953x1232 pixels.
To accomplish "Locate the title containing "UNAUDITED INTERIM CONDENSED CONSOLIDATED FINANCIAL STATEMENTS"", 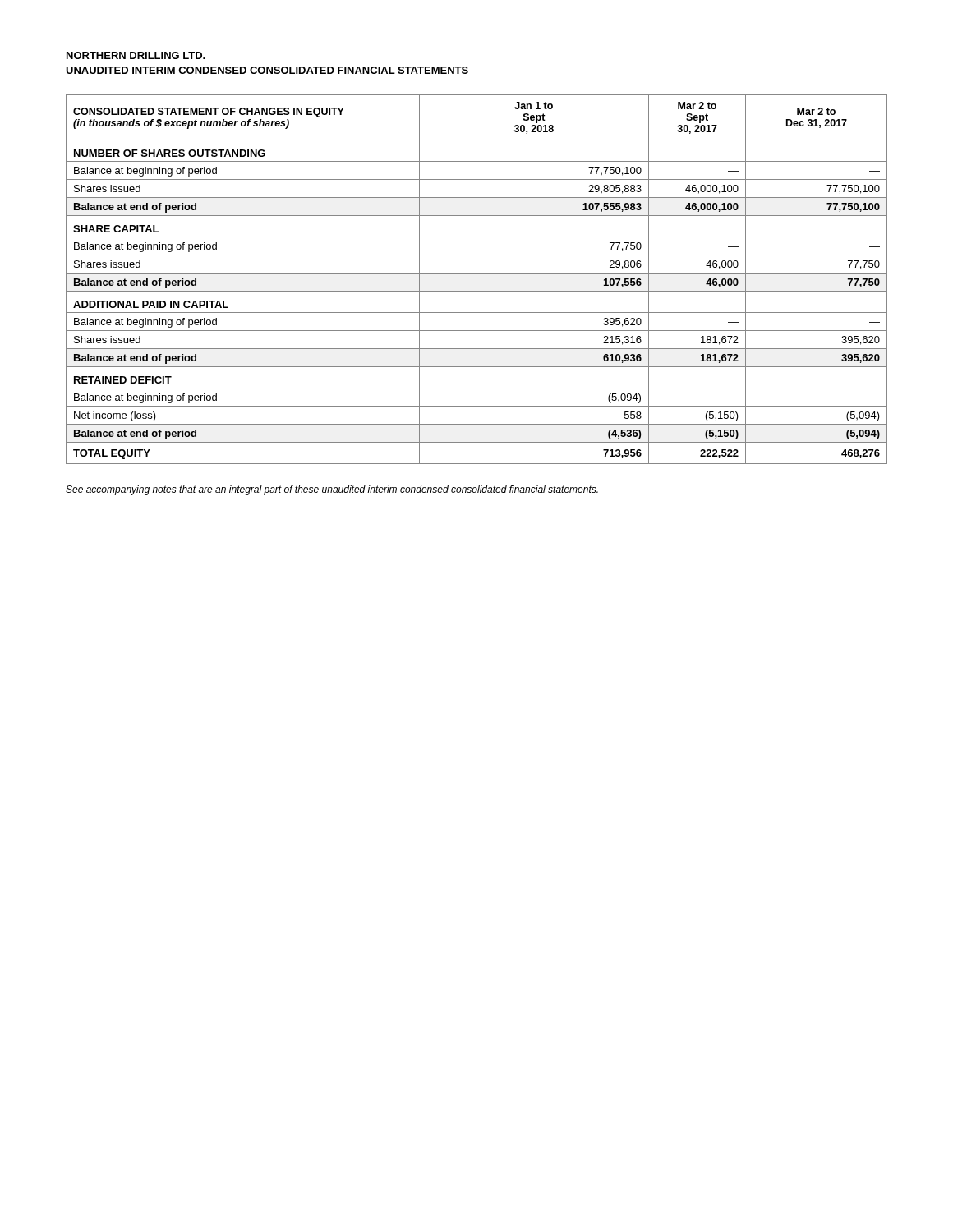I will coord(267,70).
